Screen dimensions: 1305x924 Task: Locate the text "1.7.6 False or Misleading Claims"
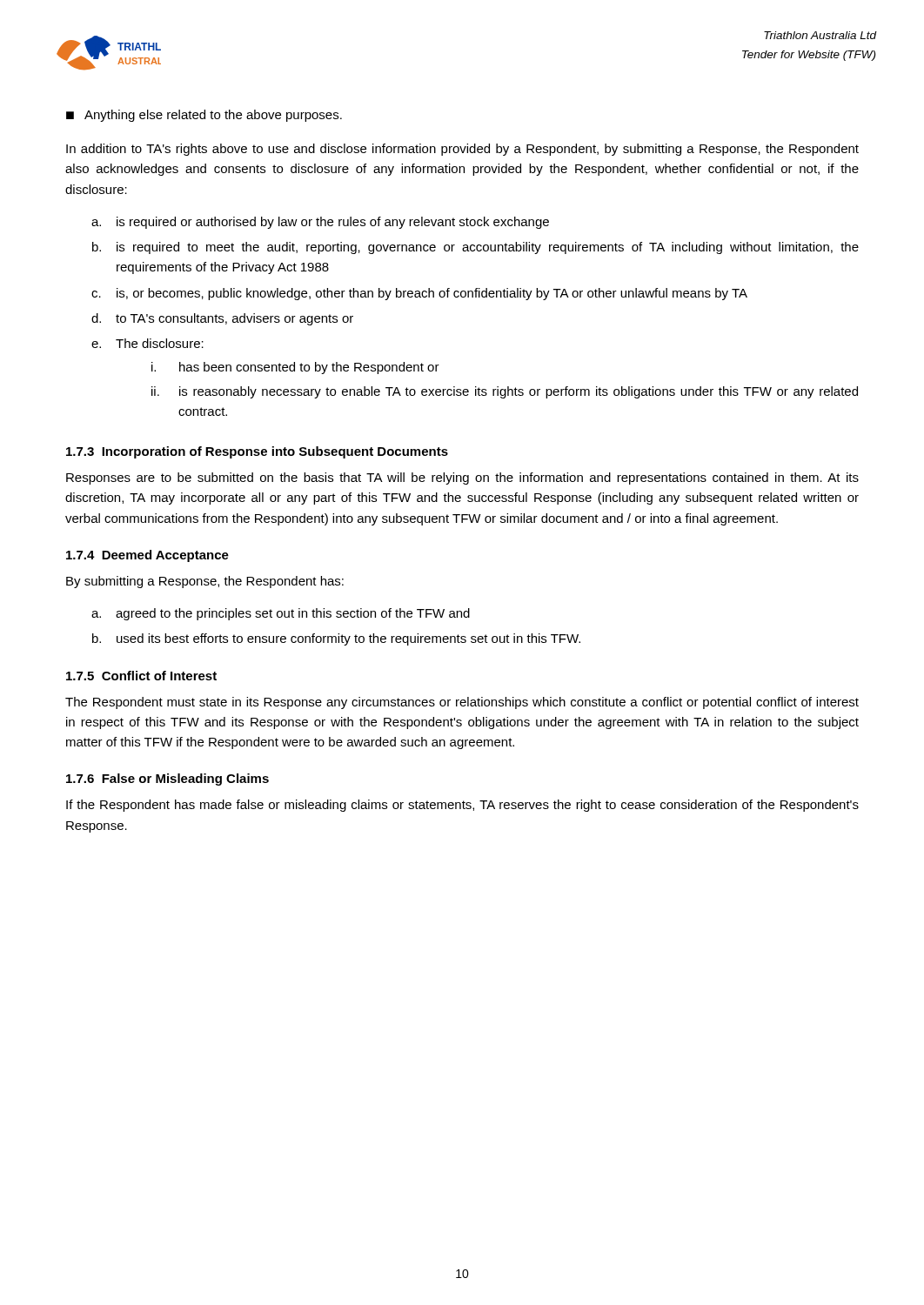tap(167, 779)
